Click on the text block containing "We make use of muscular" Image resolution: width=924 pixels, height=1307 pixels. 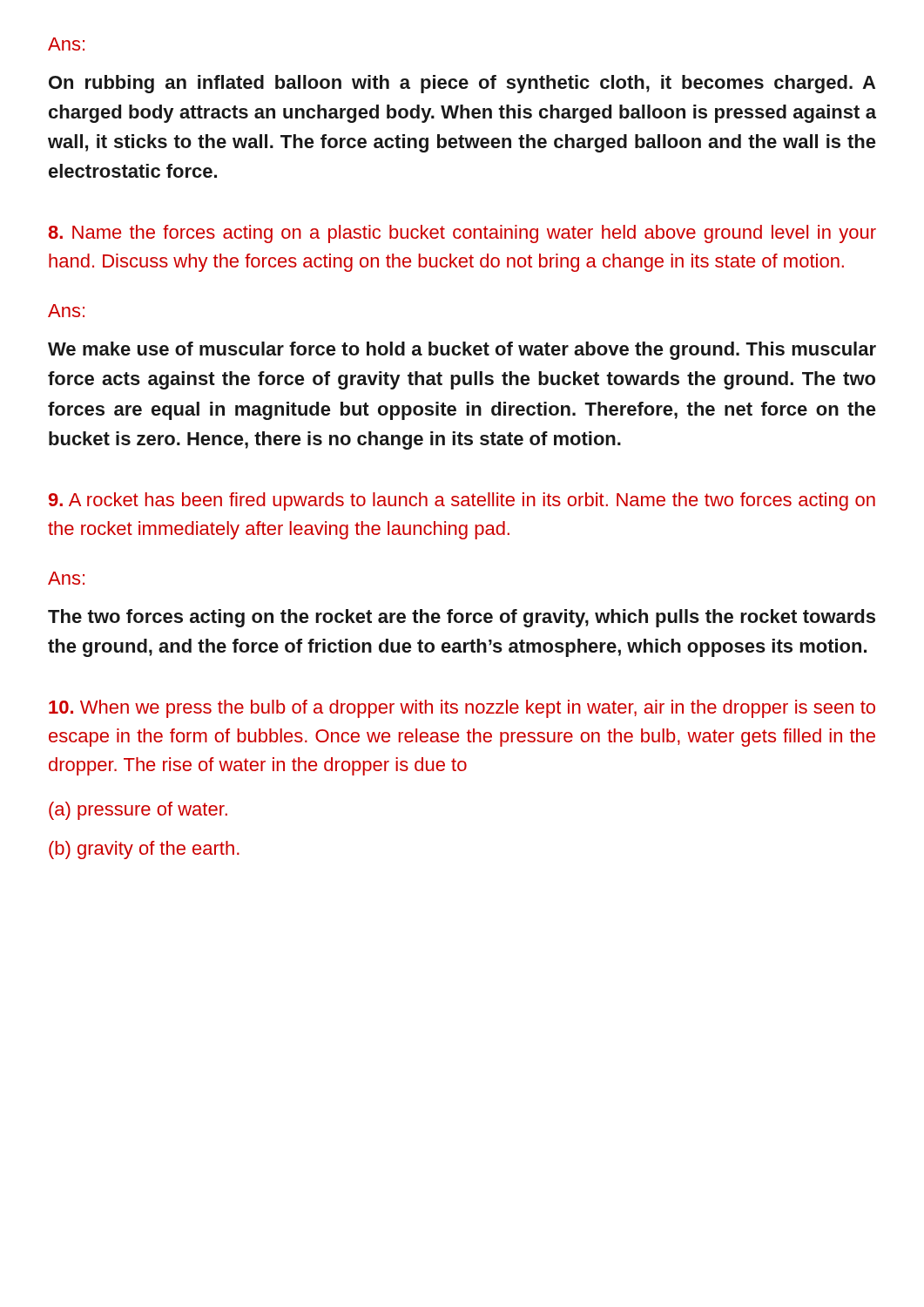462,394
